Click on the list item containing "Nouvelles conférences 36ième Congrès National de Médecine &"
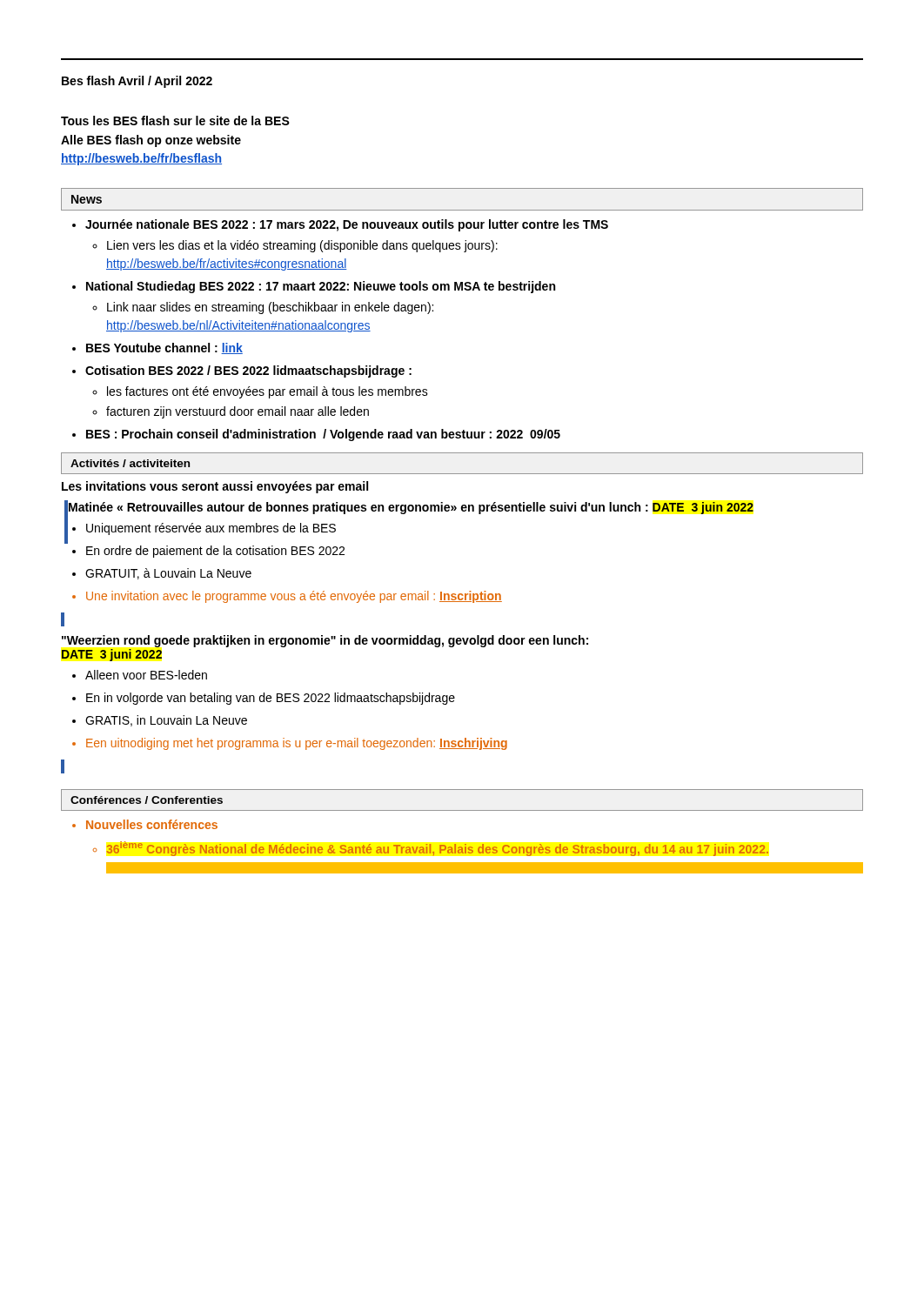 tap(474, 846)
